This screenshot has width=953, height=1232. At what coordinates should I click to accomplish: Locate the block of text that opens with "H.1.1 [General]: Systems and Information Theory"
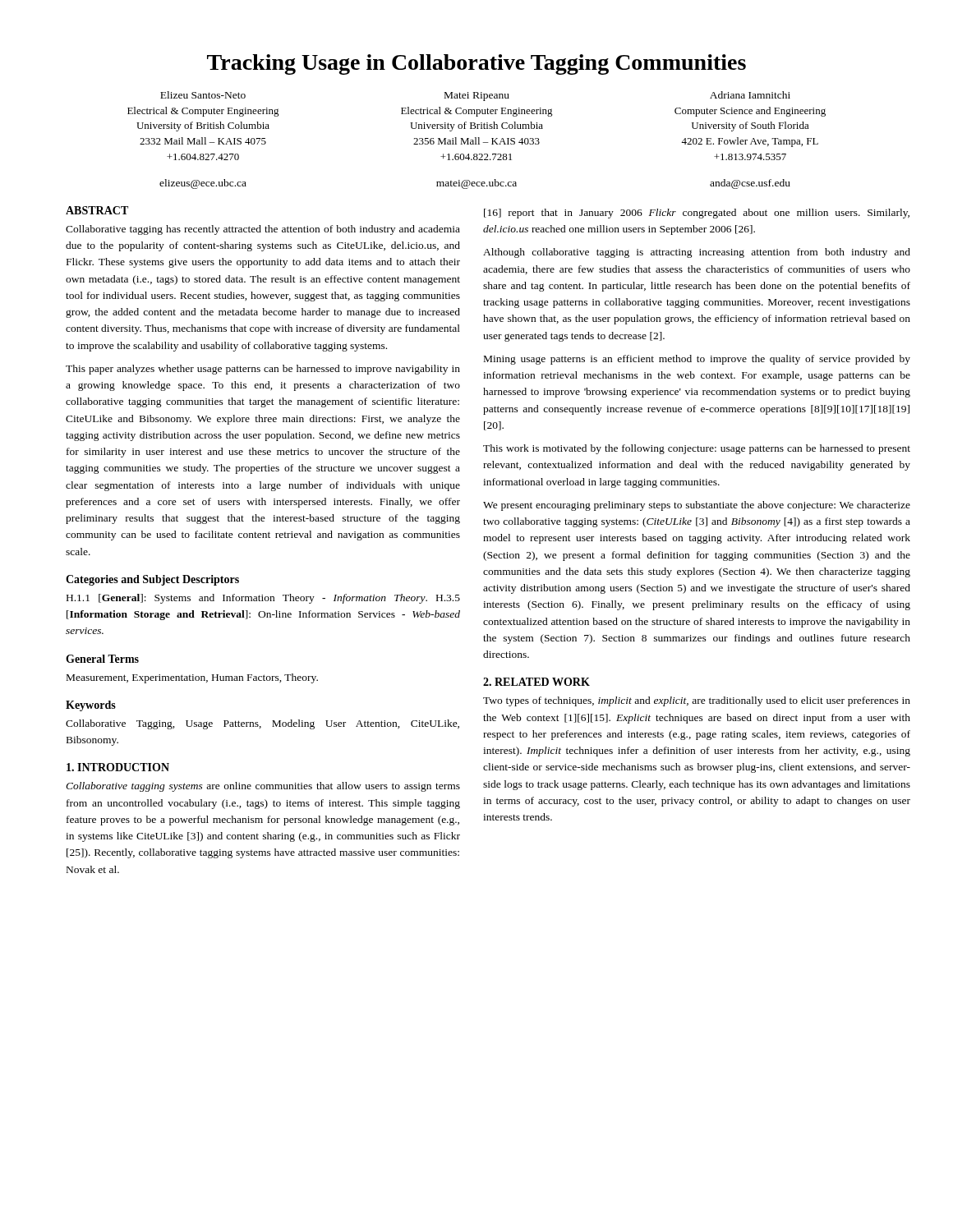[x=263, y=614]
